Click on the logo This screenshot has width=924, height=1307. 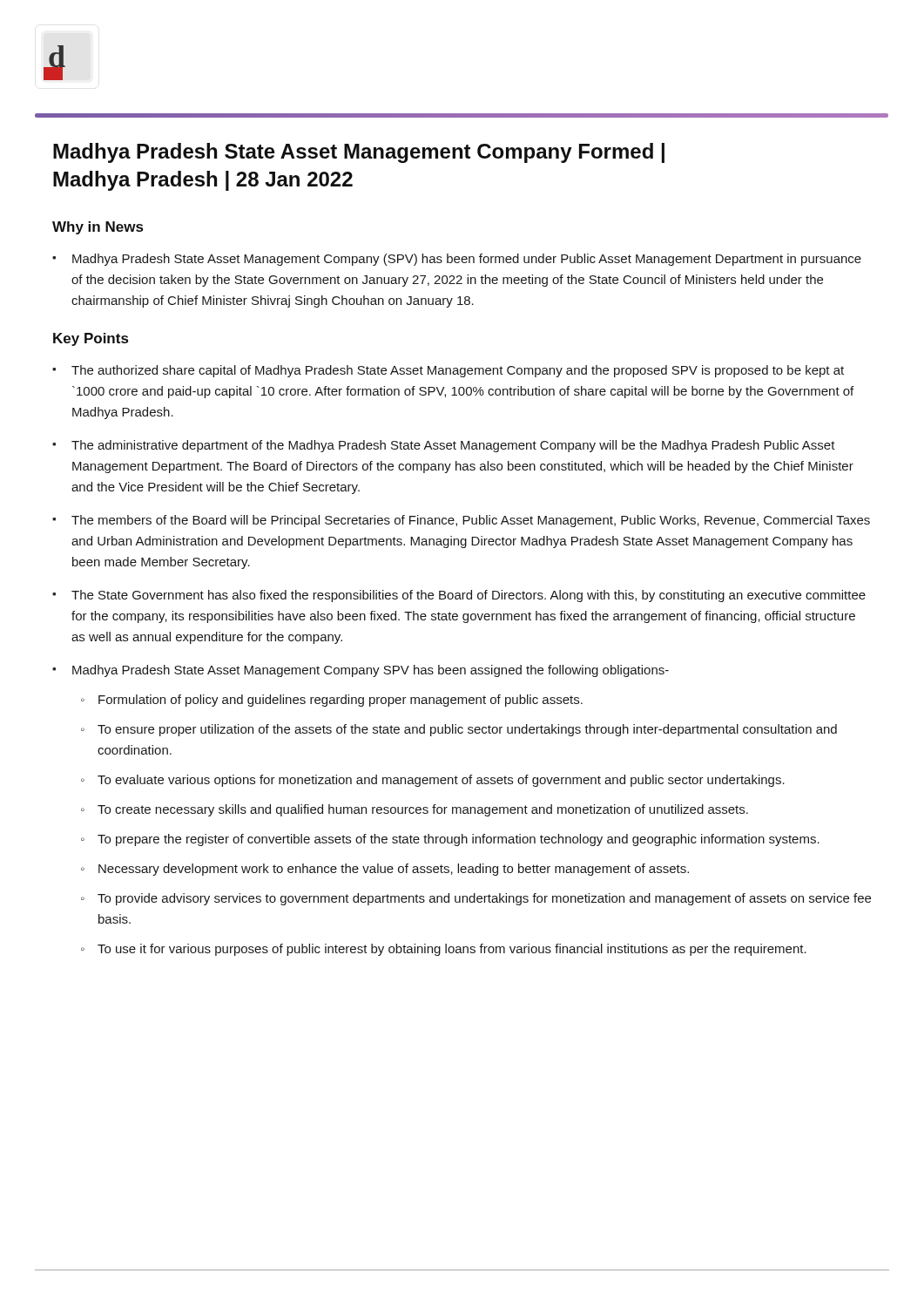point(67,57)
